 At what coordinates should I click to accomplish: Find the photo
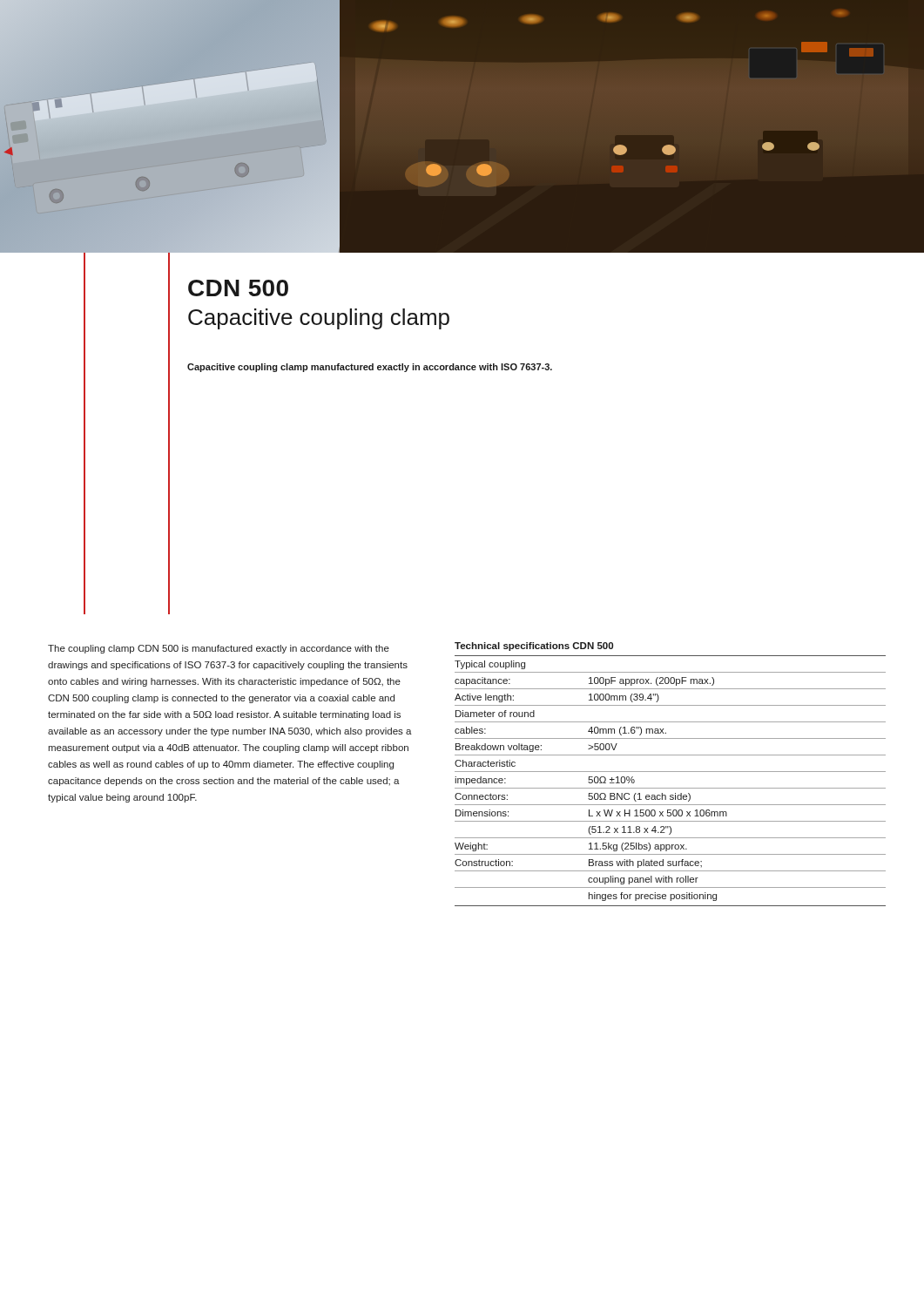[462, 126]
